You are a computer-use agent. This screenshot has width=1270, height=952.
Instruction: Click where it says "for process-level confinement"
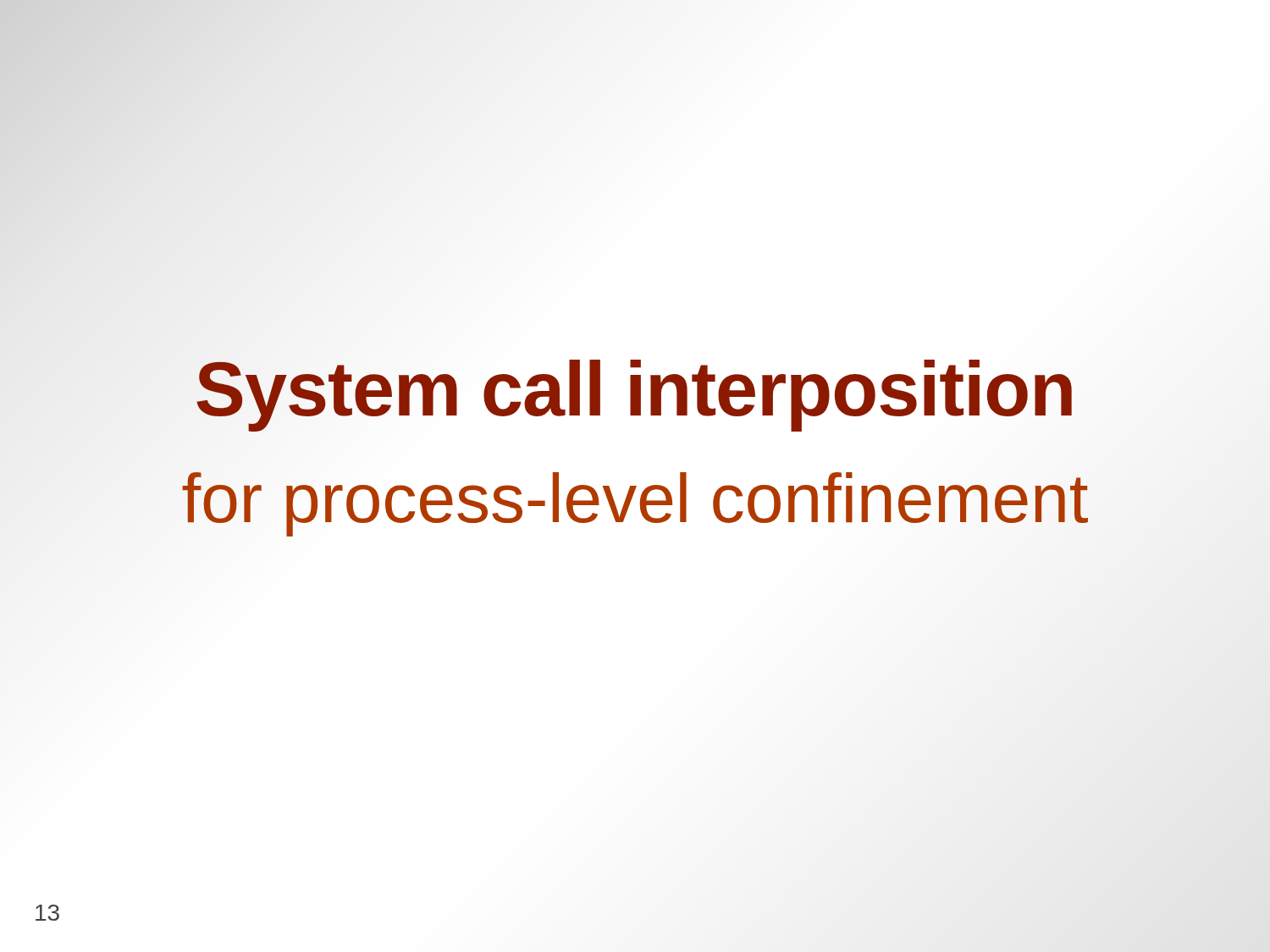[635, 498]
